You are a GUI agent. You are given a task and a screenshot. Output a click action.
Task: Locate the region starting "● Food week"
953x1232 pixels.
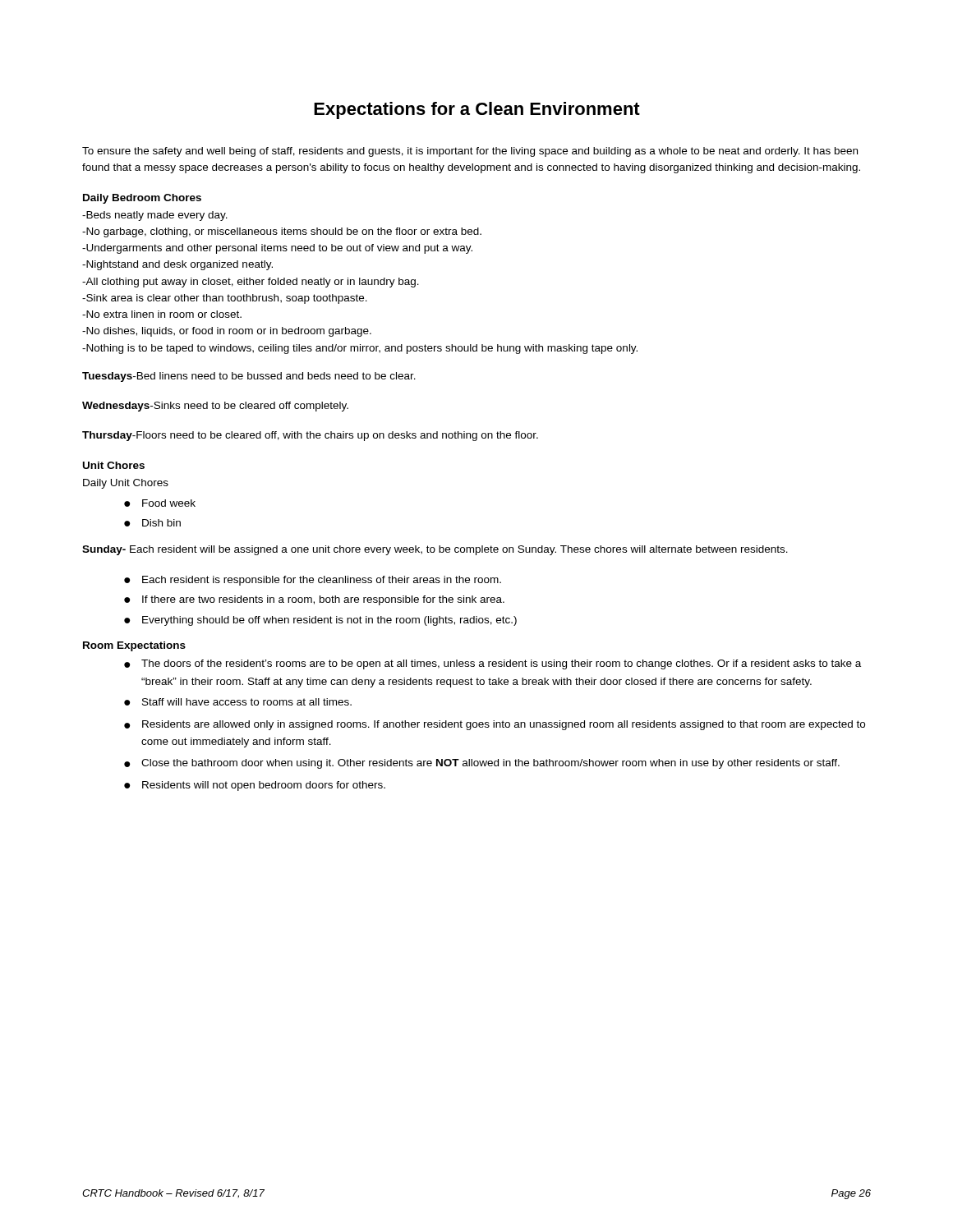pos(160,503)
